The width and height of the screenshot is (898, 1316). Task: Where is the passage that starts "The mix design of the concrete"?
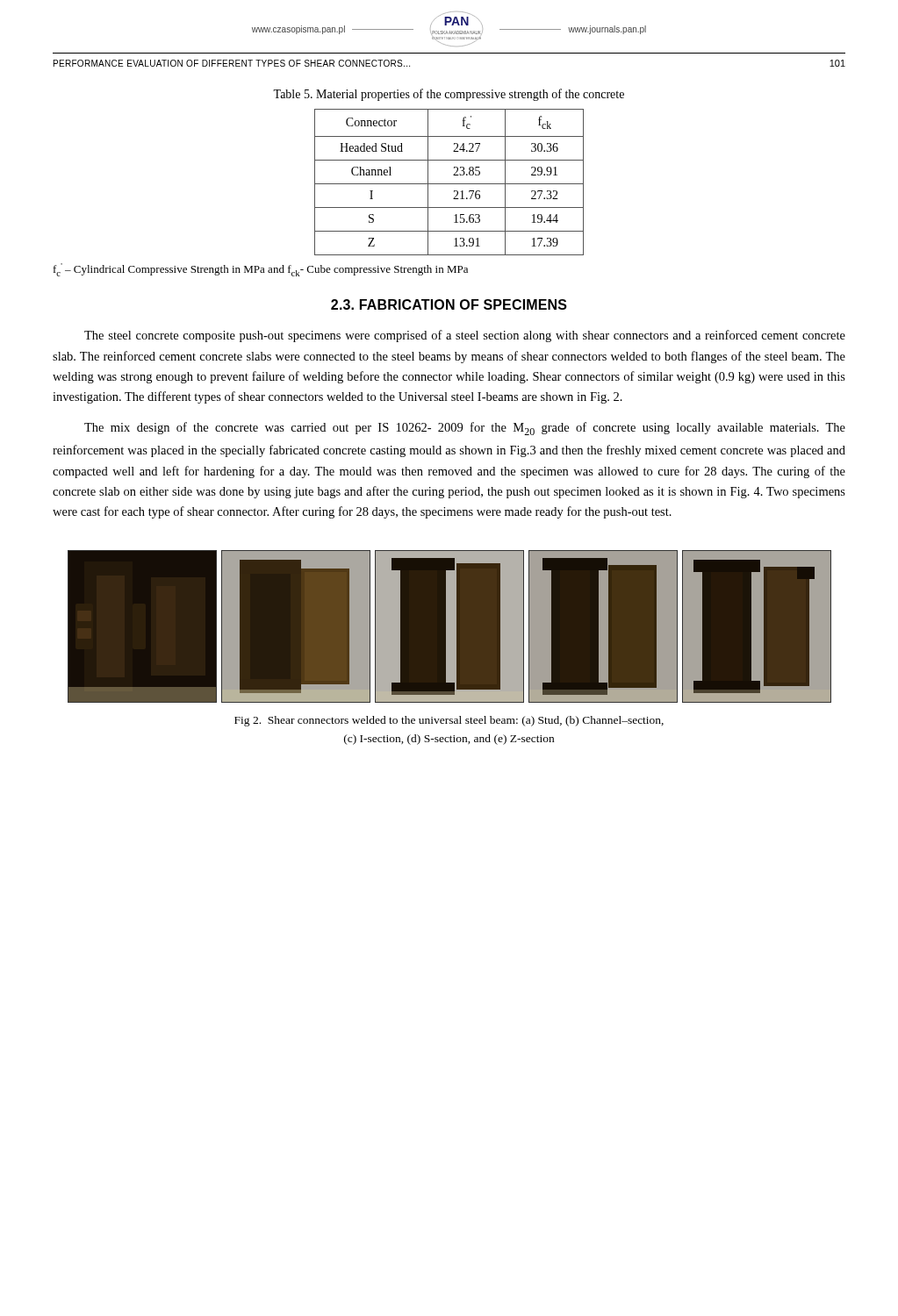[449, 469]
